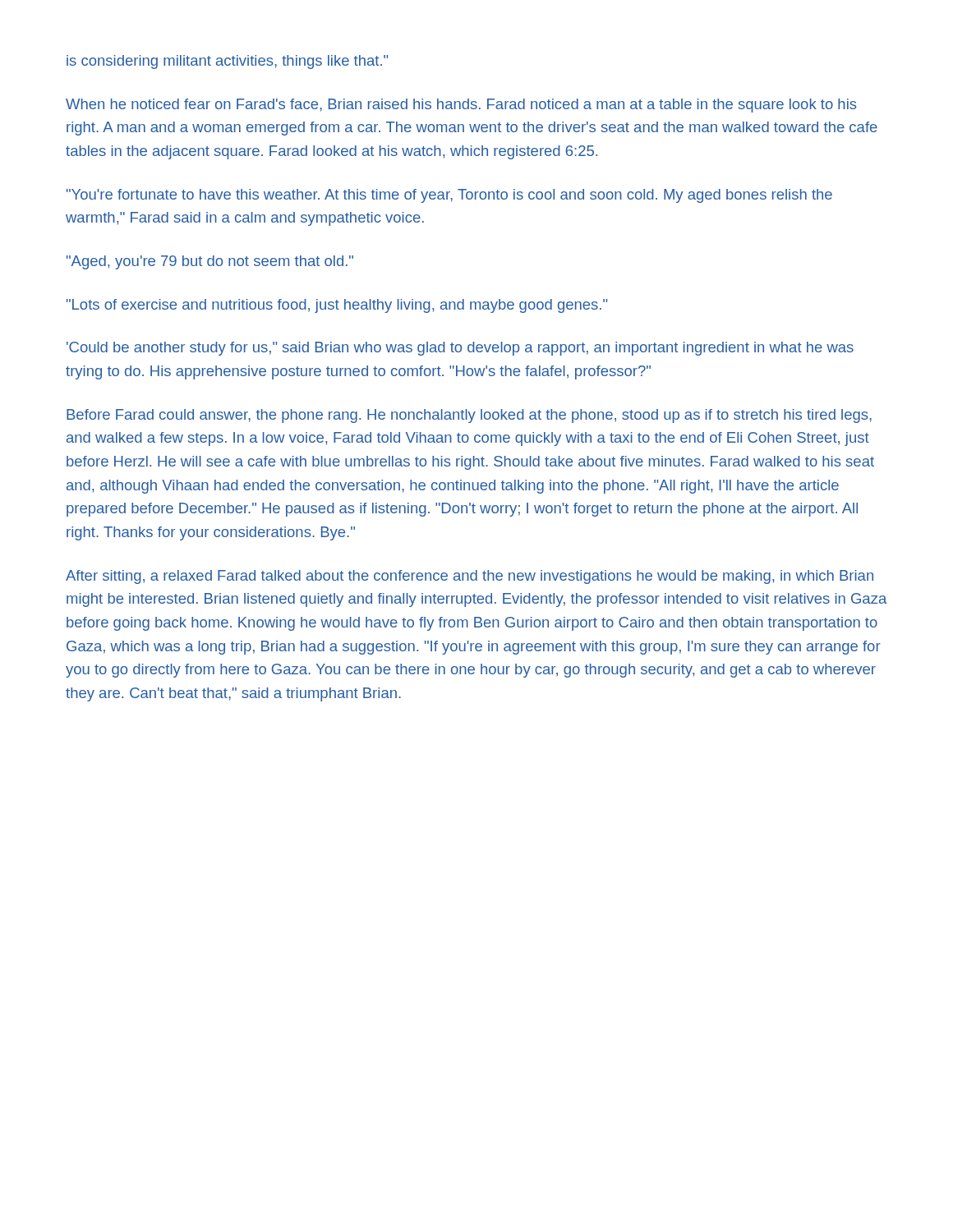Locate the element starting ""Lots of exercise and nutritious food, just"
The height and width of the screenshot is (1232, 953).
337,304
